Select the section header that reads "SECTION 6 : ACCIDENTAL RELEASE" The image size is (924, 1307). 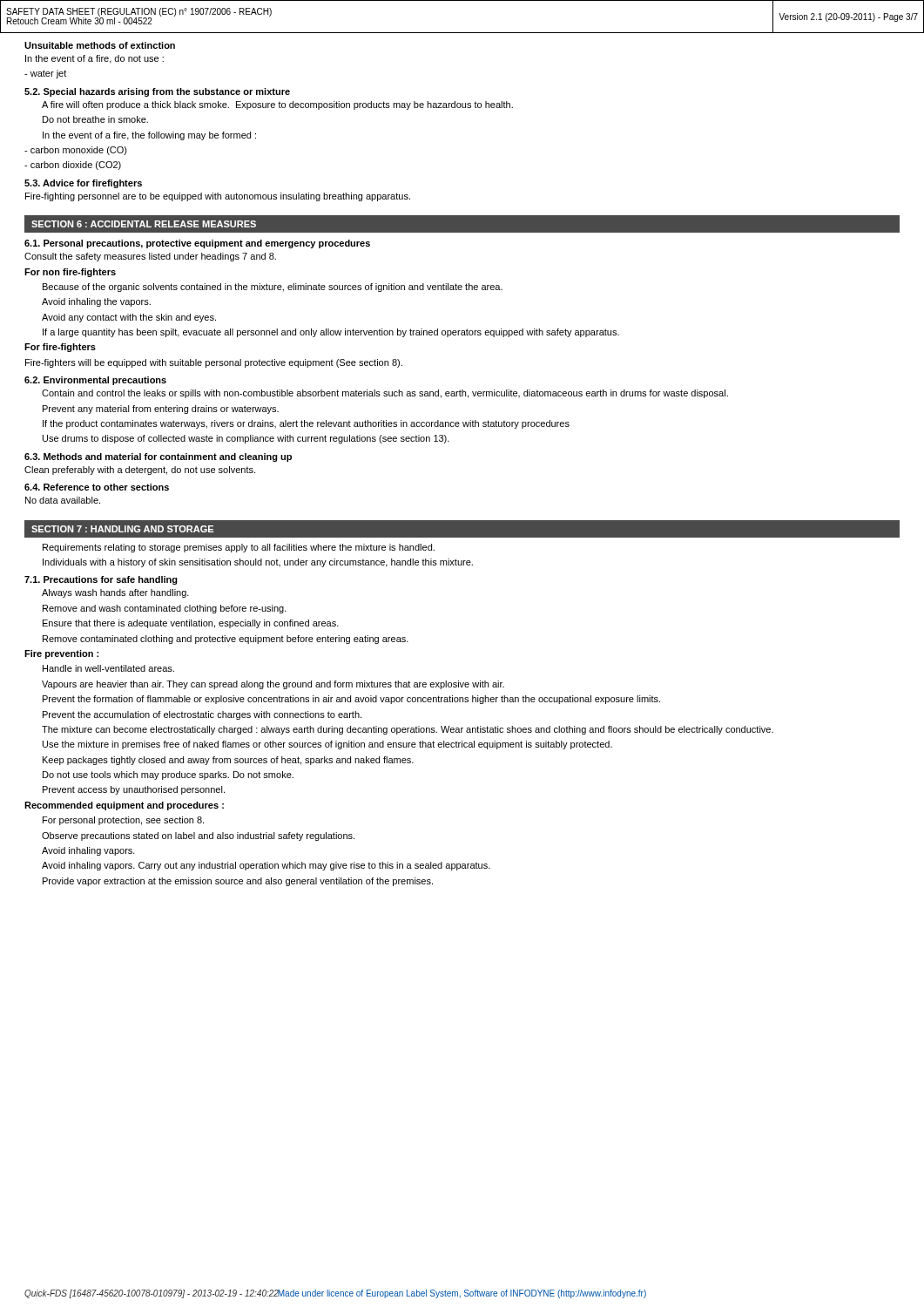pyautogui.click(x=144, y=224)
